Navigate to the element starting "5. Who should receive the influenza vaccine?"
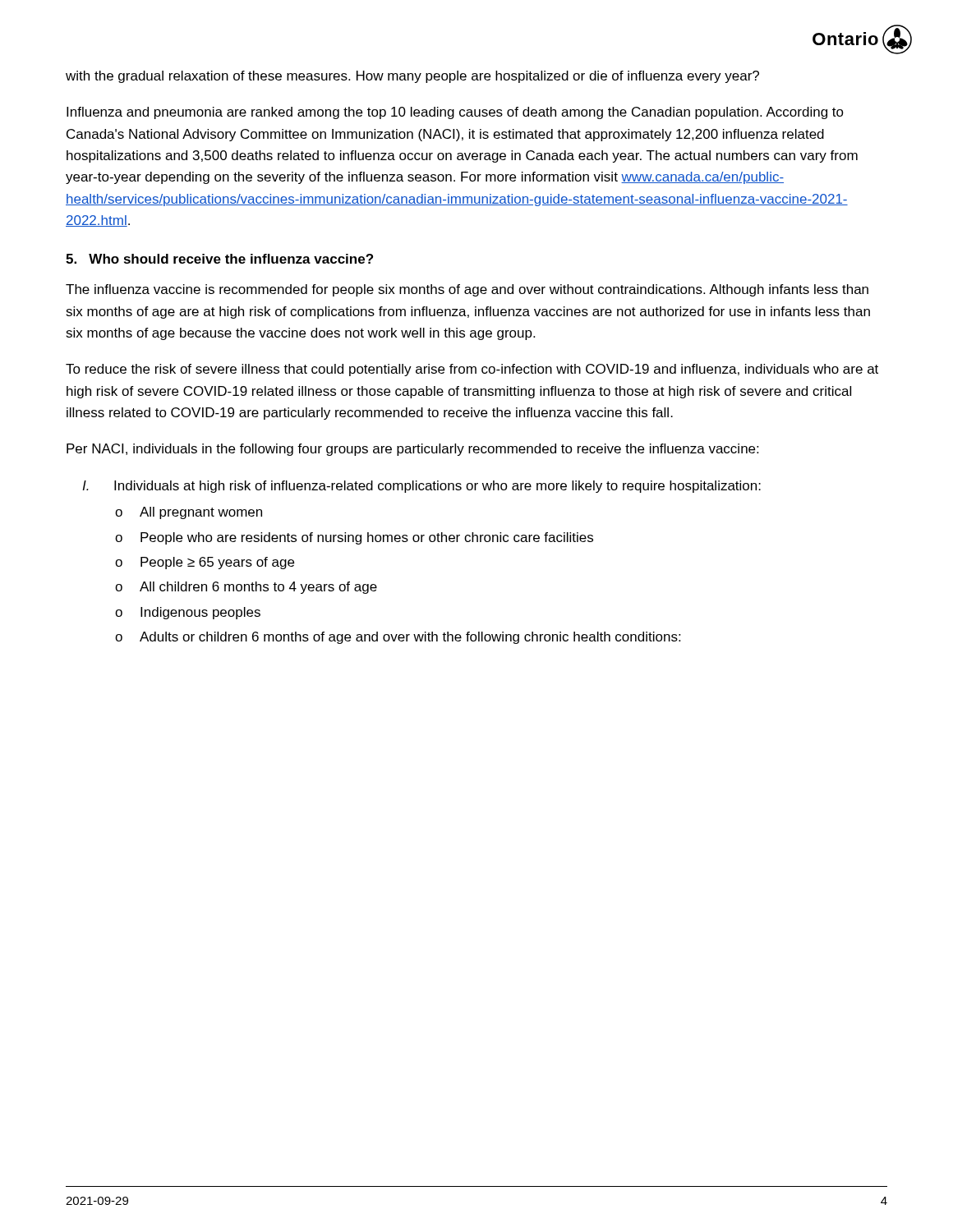This screenshot has width=953, height=1232. click(220, 259)
